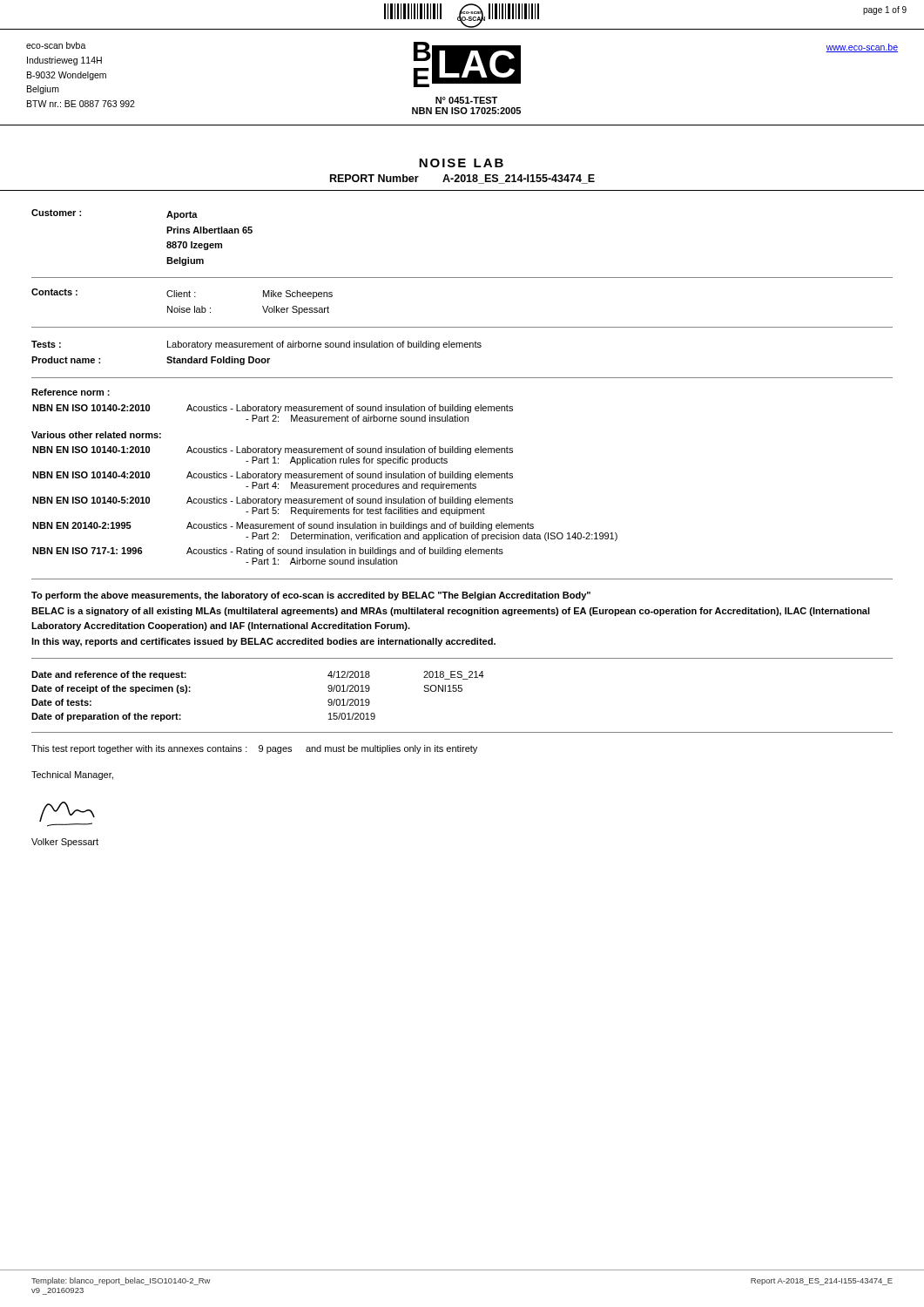
Task: Find the text block containing "eco-scan bvba Industrieweg 114H B-9032 Wondelgem"
Action: pyautogui.click(x=81, y=75)
